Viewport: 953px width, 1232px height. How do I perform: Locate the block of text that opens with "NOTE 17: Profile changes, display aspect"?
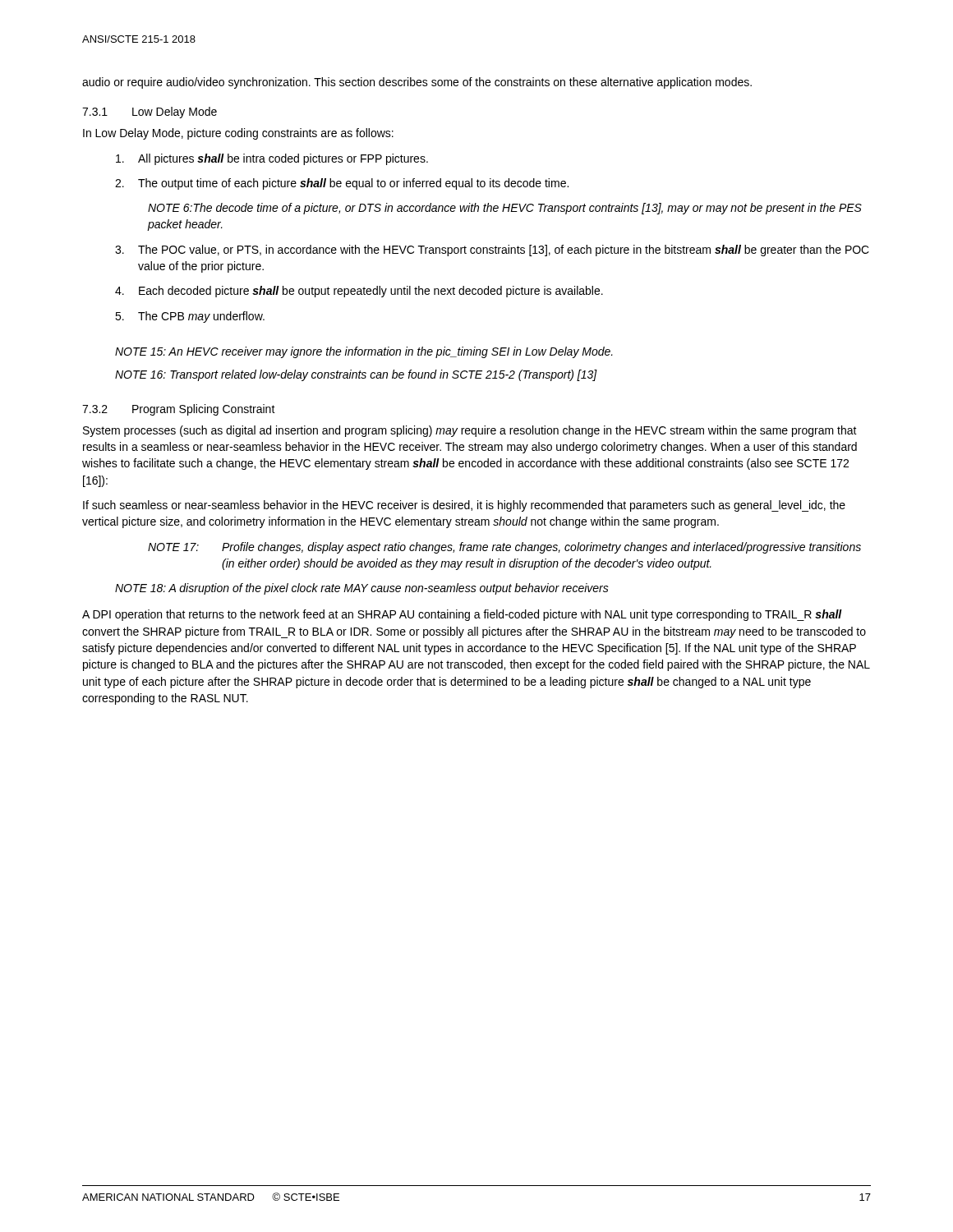click(509, 555)
